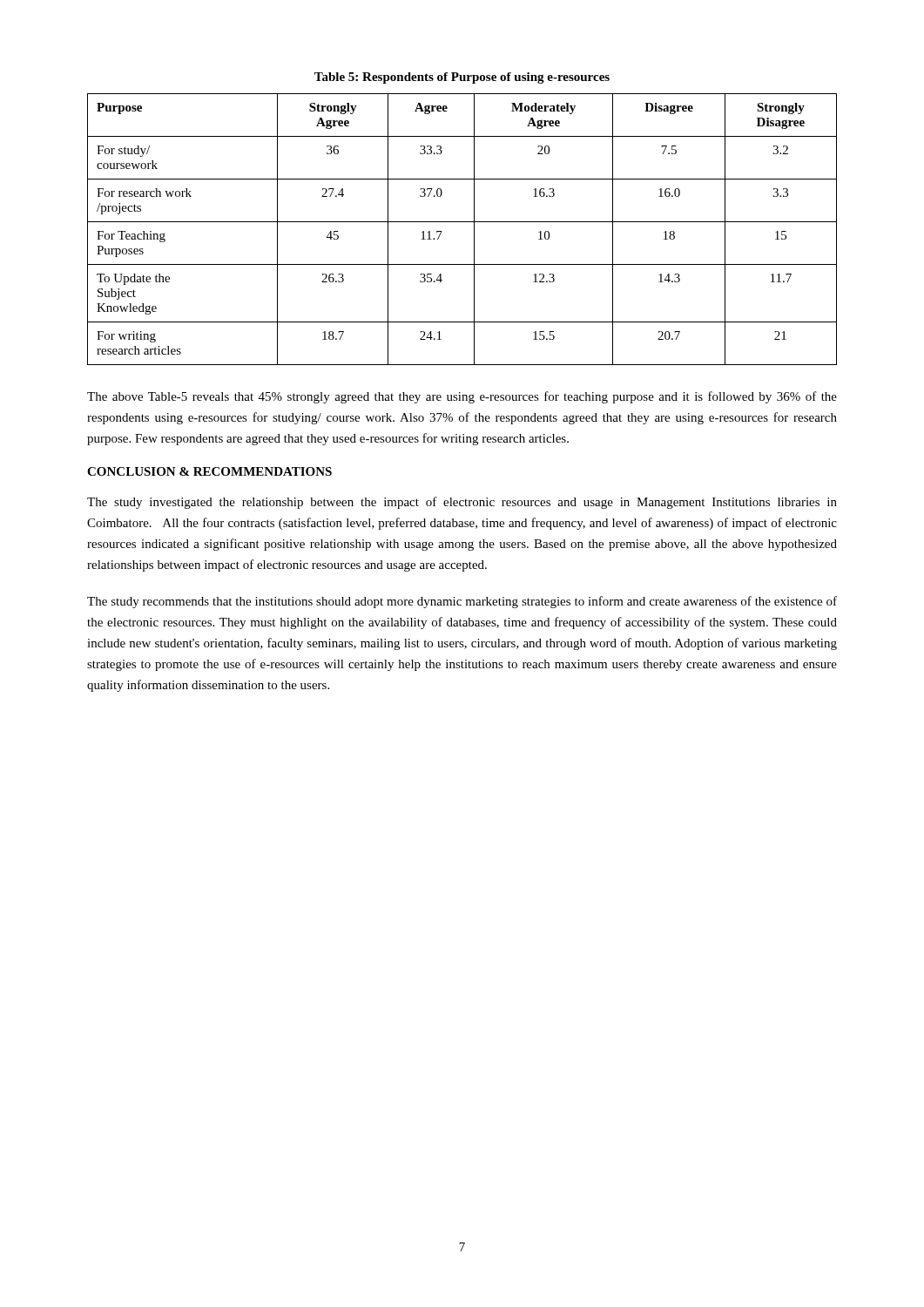Point to the block beginning "The study investigated"
The width and height of the screenshot is (924, 1307).
[462, 533]
